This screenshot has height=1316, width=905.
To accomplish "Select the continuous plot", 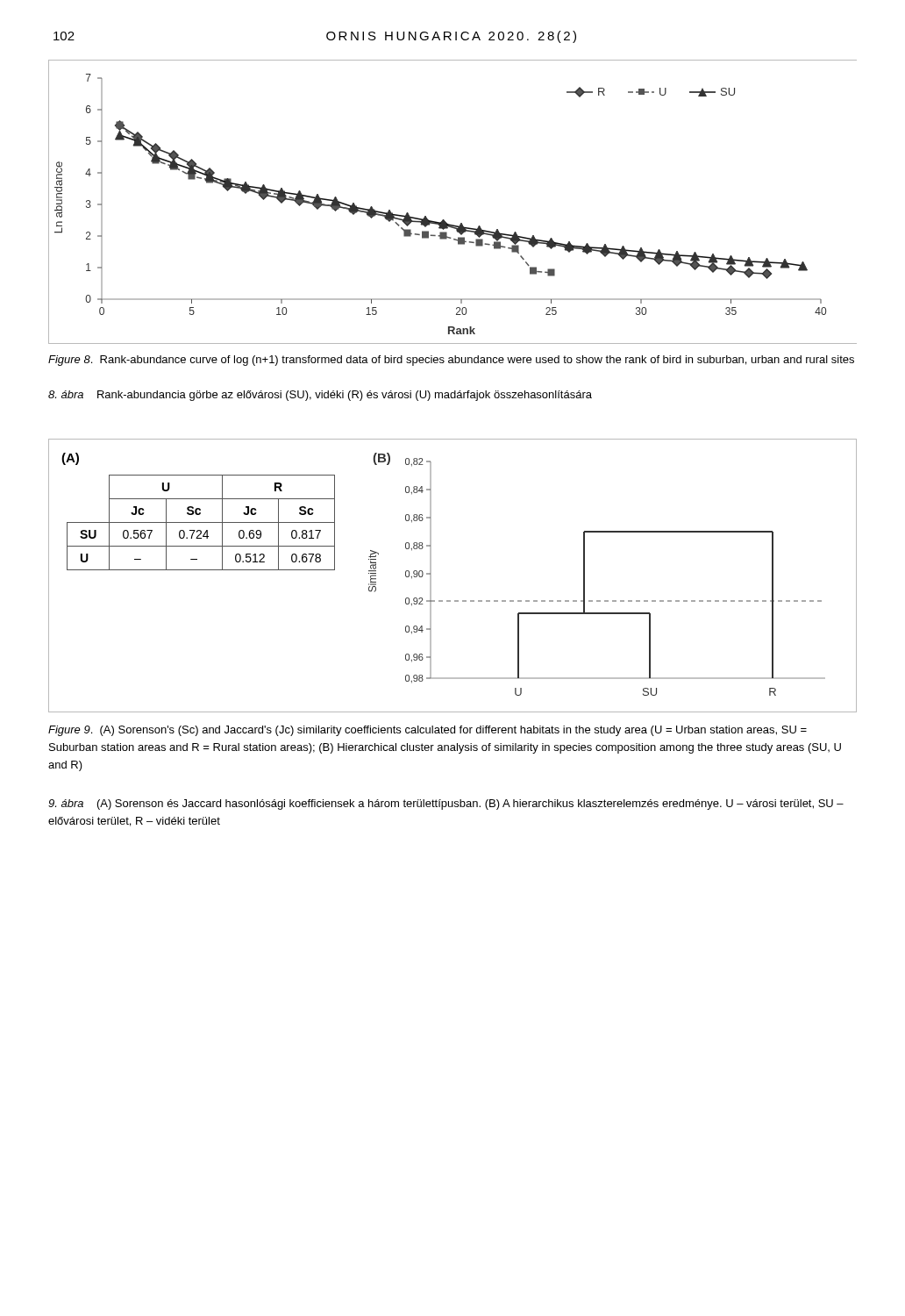I will click(608, 576).
